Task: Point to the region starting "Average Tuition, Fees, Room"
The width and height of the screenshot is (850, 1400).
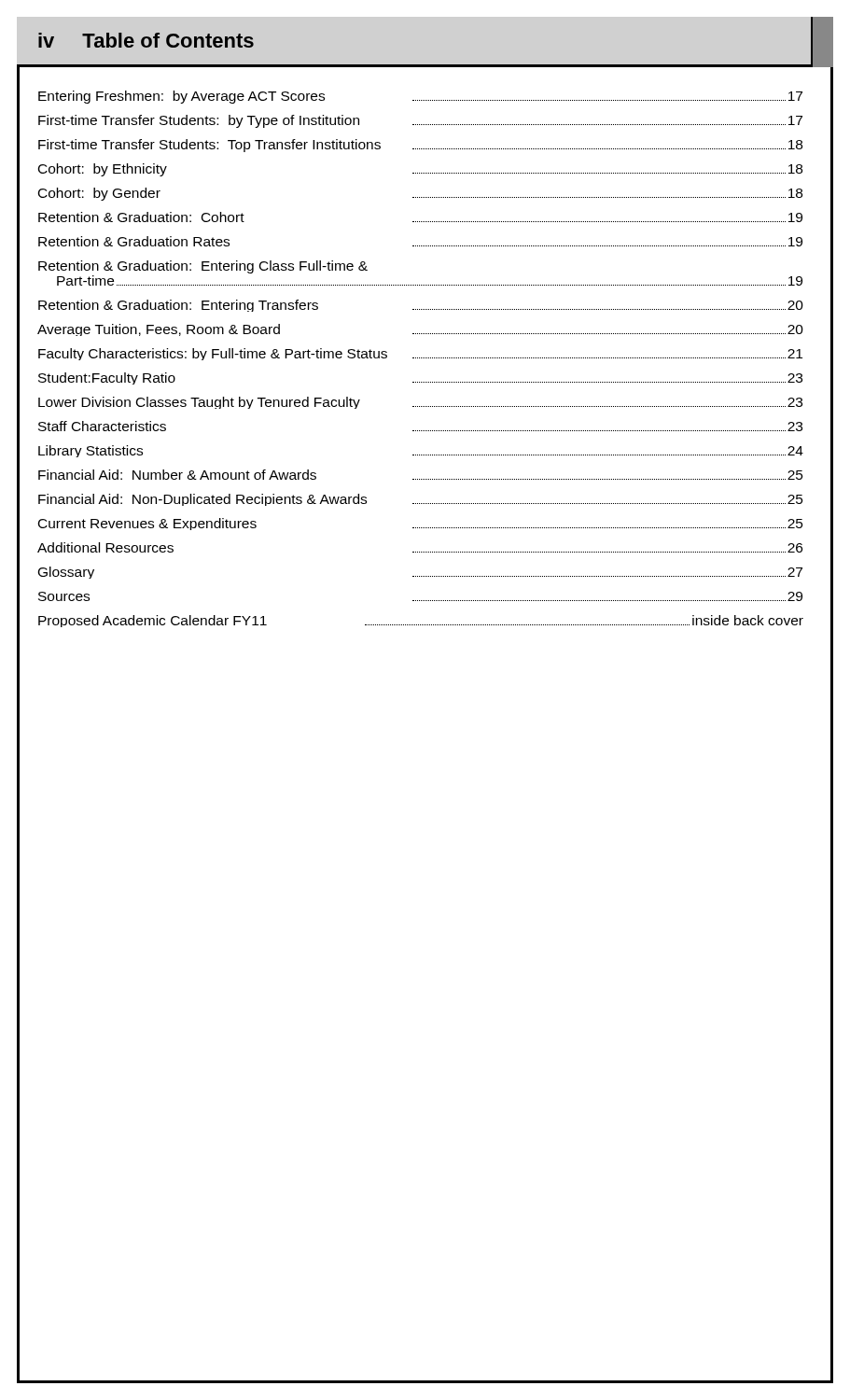Action: tap(420, 329)
